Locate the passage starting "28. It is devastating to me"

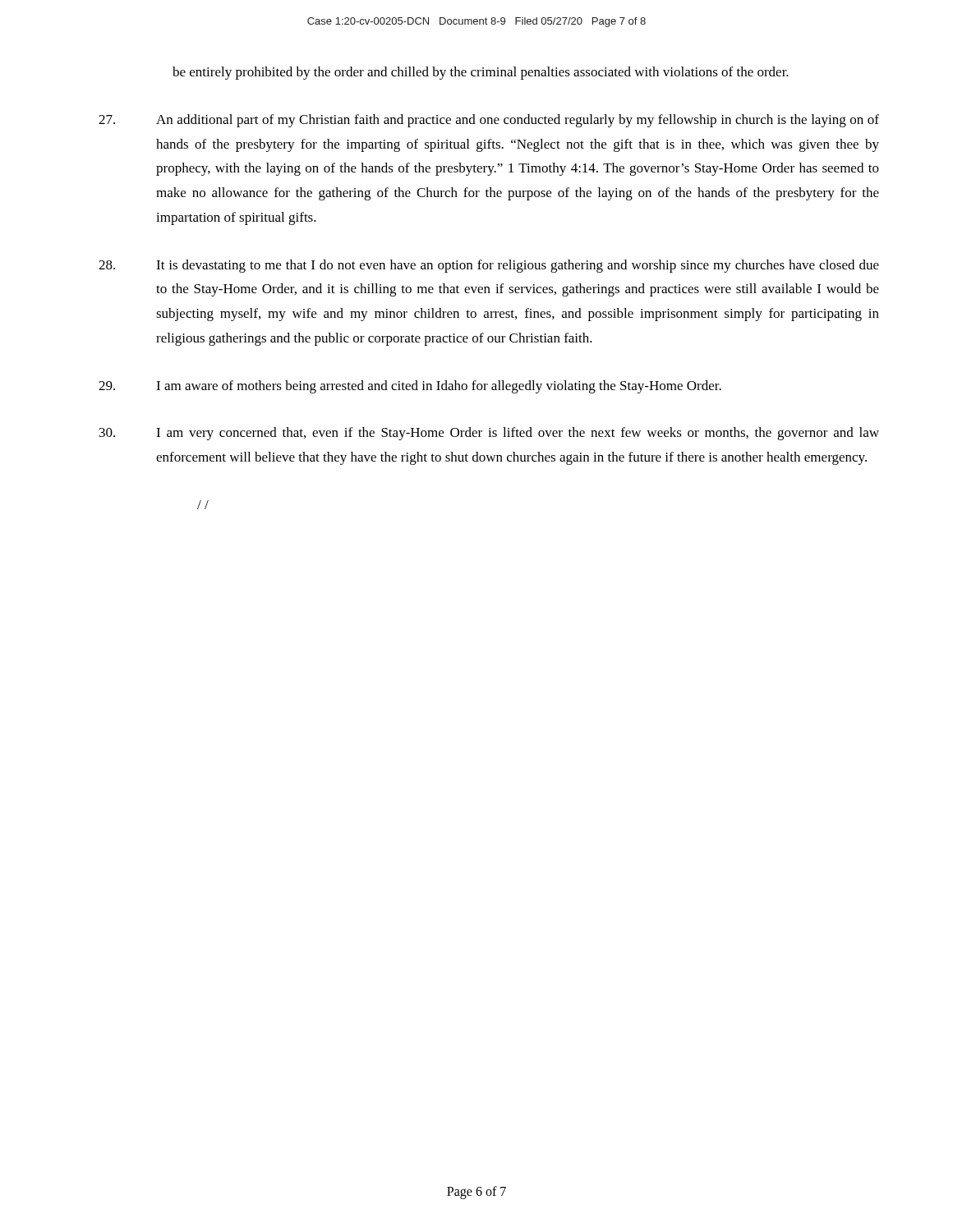489,301
